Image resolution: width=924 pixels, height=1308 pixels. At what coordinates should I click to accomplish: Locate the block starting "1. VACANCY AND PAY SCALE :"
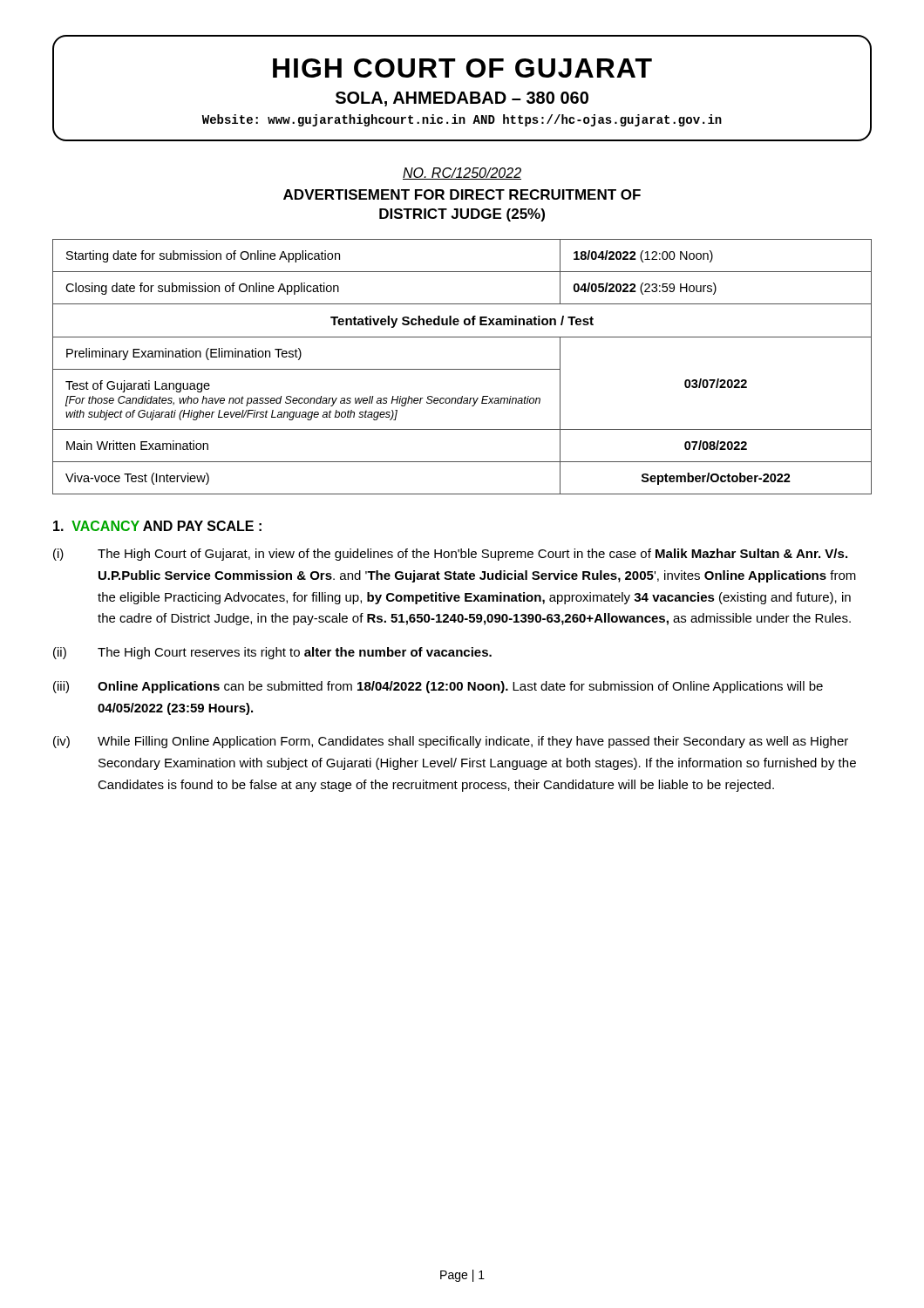coord(157,526)
